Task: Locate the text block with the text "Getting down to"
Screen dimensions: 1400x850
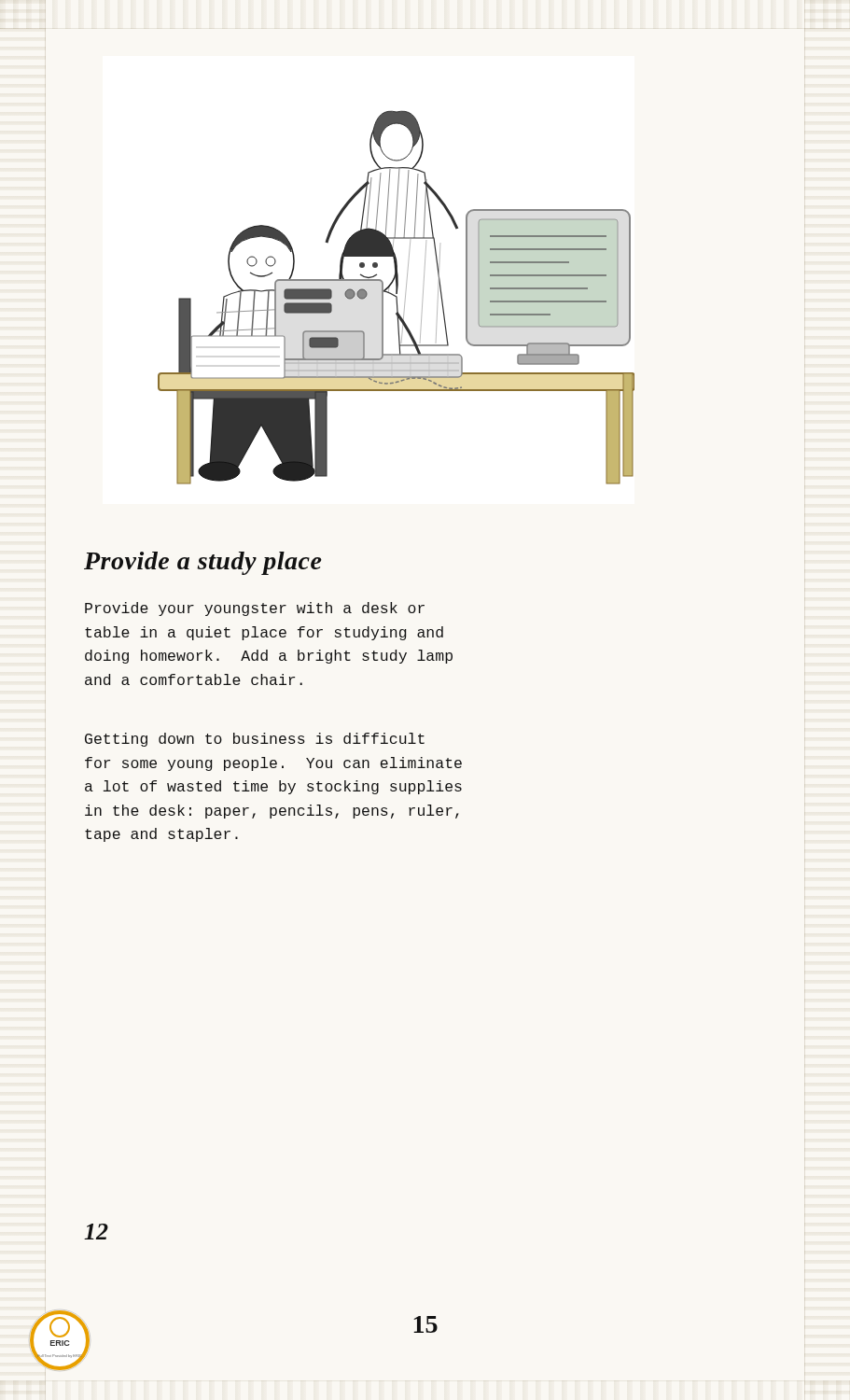Action: (x=273, y=787)
